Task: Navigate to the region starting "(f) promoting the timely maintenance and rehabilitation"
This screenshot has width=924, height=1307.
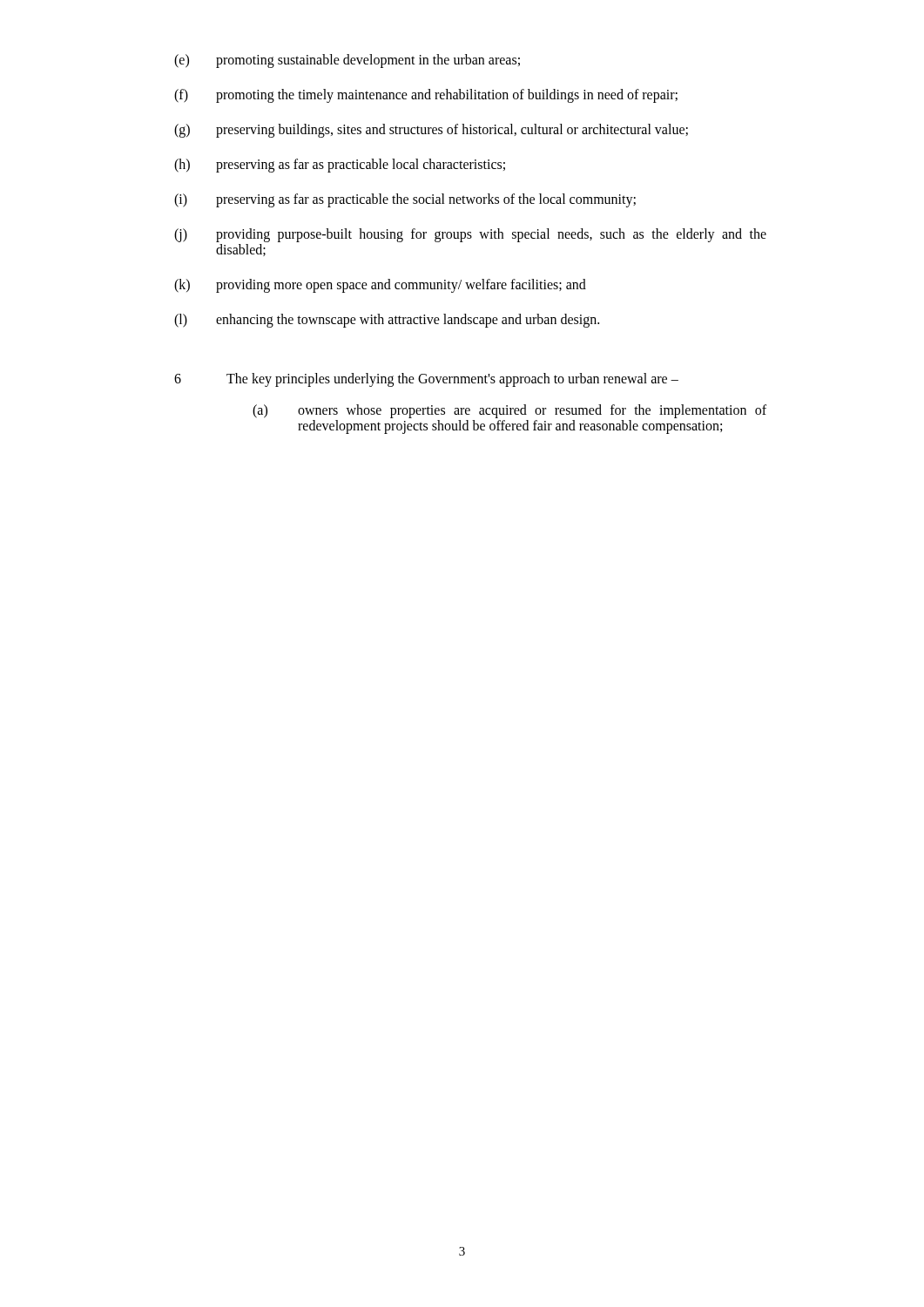Action: [470, 95]
